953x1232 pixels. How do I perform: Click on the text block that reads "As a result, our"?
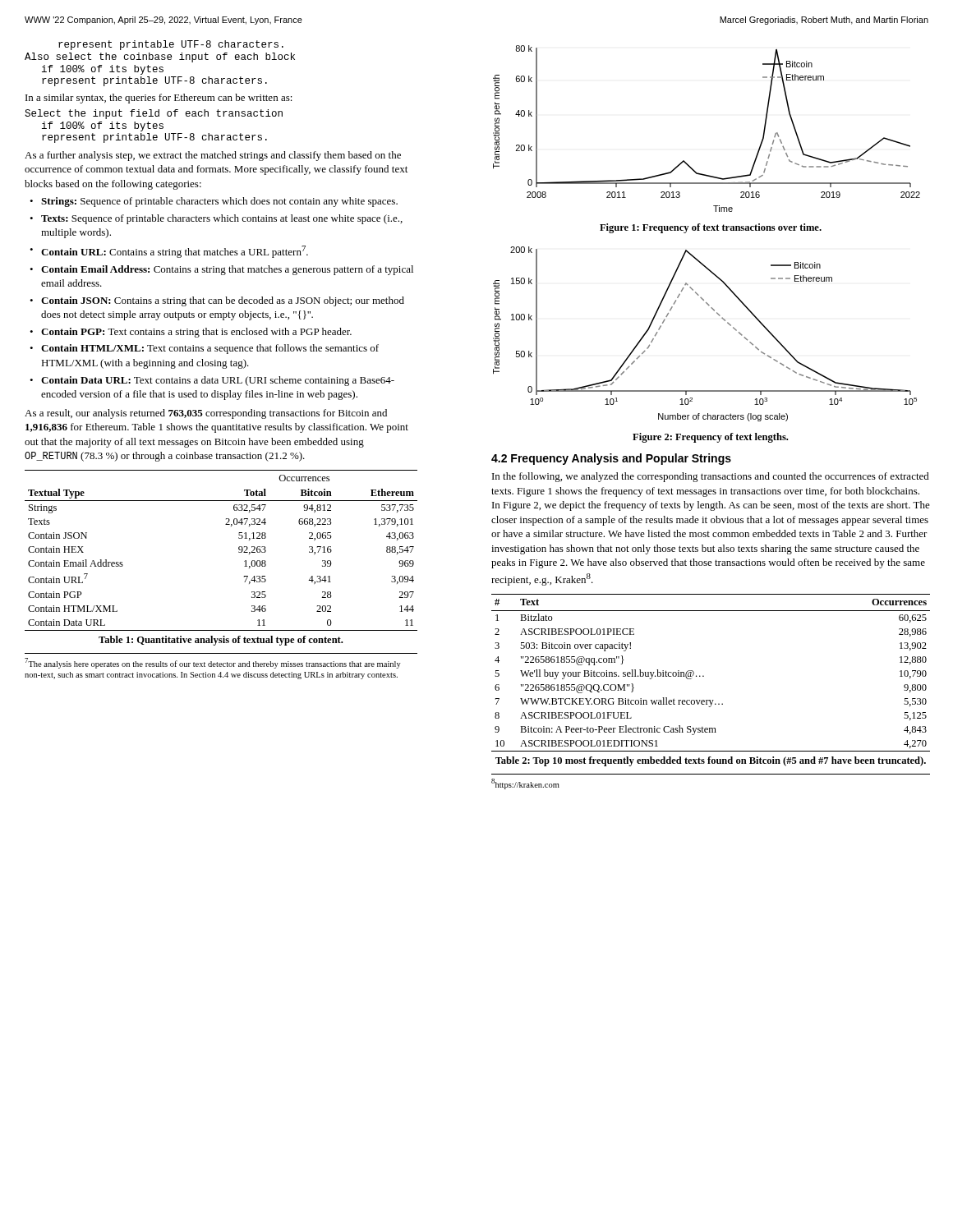coord(216,434)
